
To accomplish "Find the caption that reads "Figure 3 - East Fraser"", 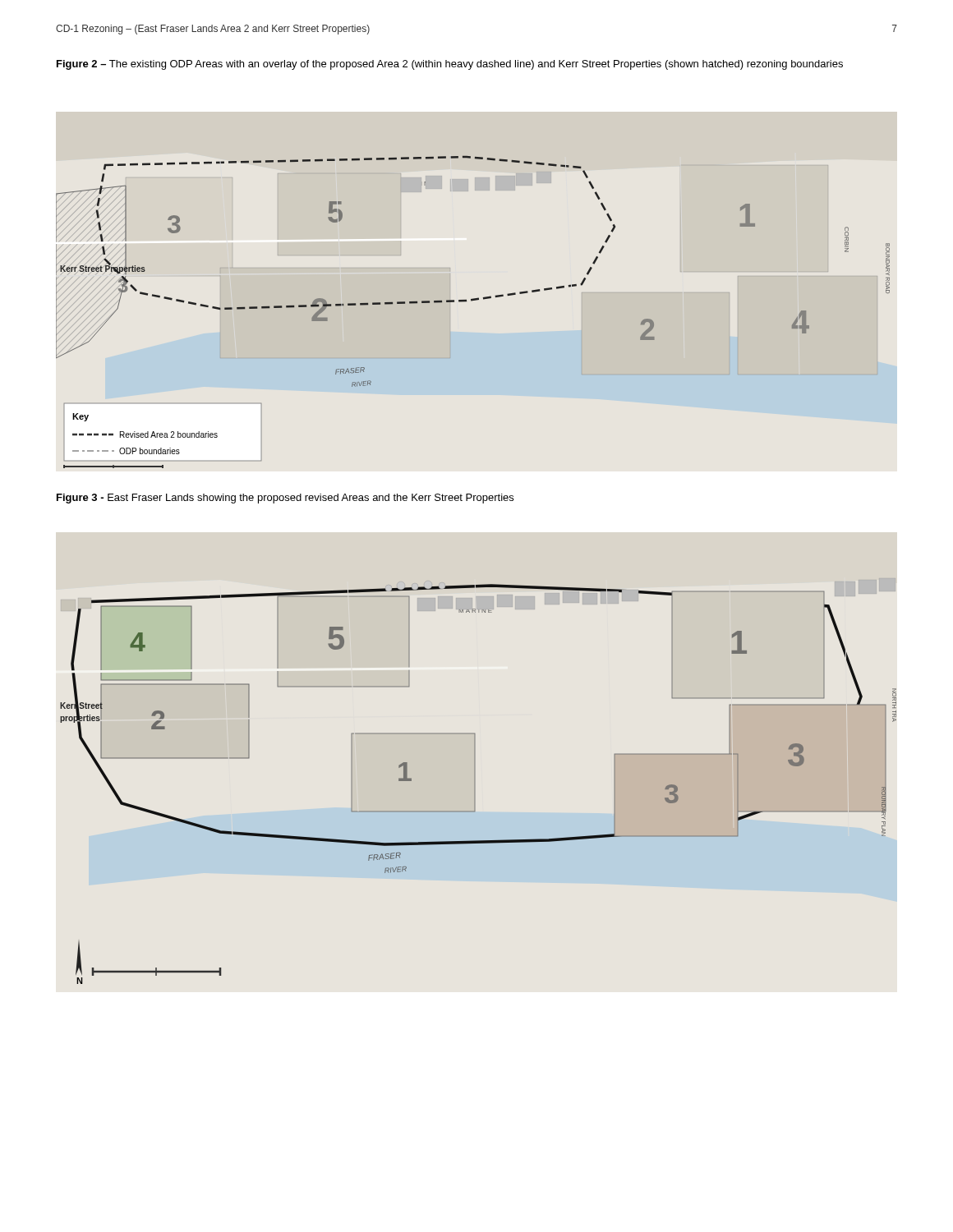I will [285, 497].
